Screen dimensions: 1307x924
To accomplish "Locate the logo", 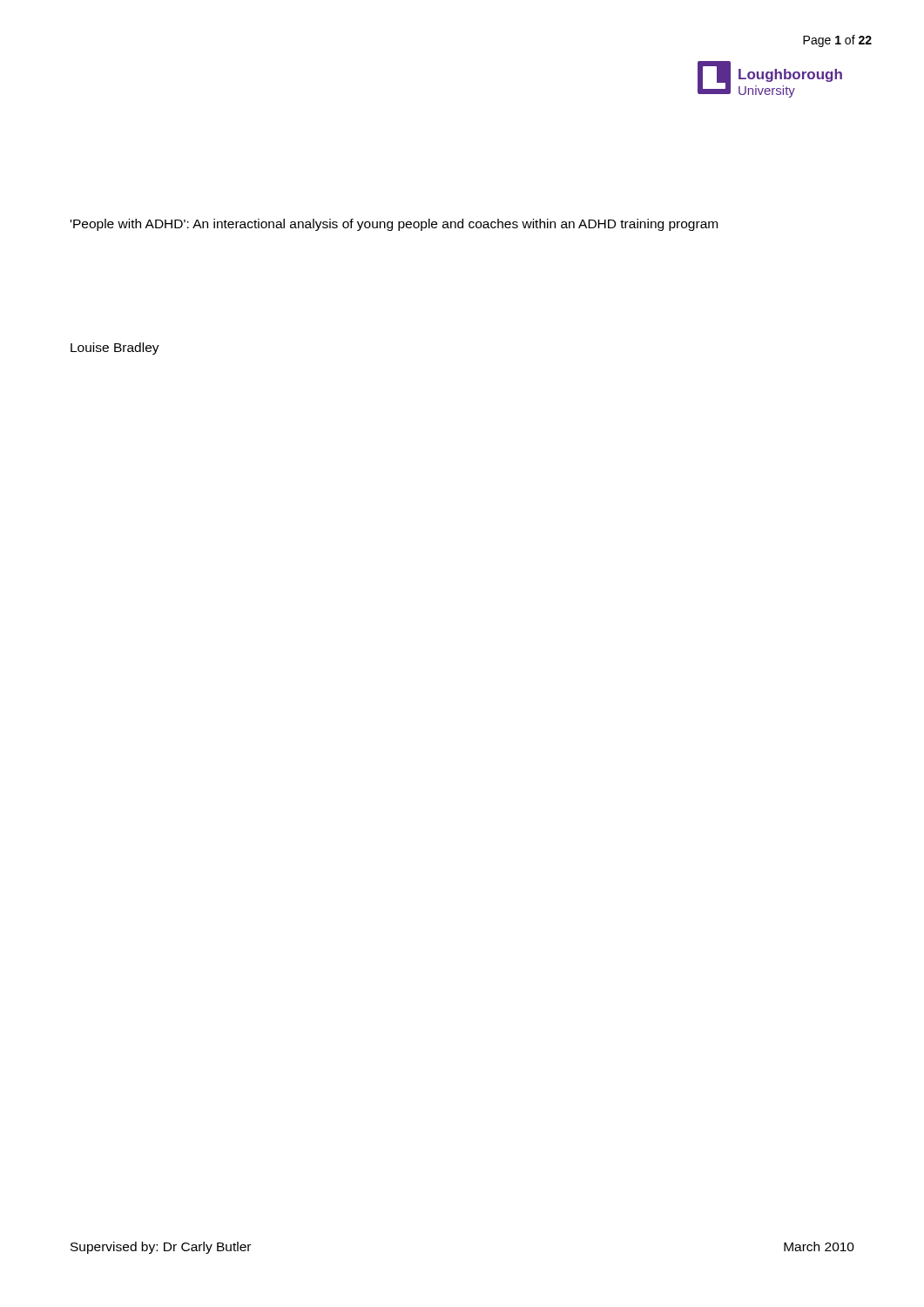I will point(785,87).
